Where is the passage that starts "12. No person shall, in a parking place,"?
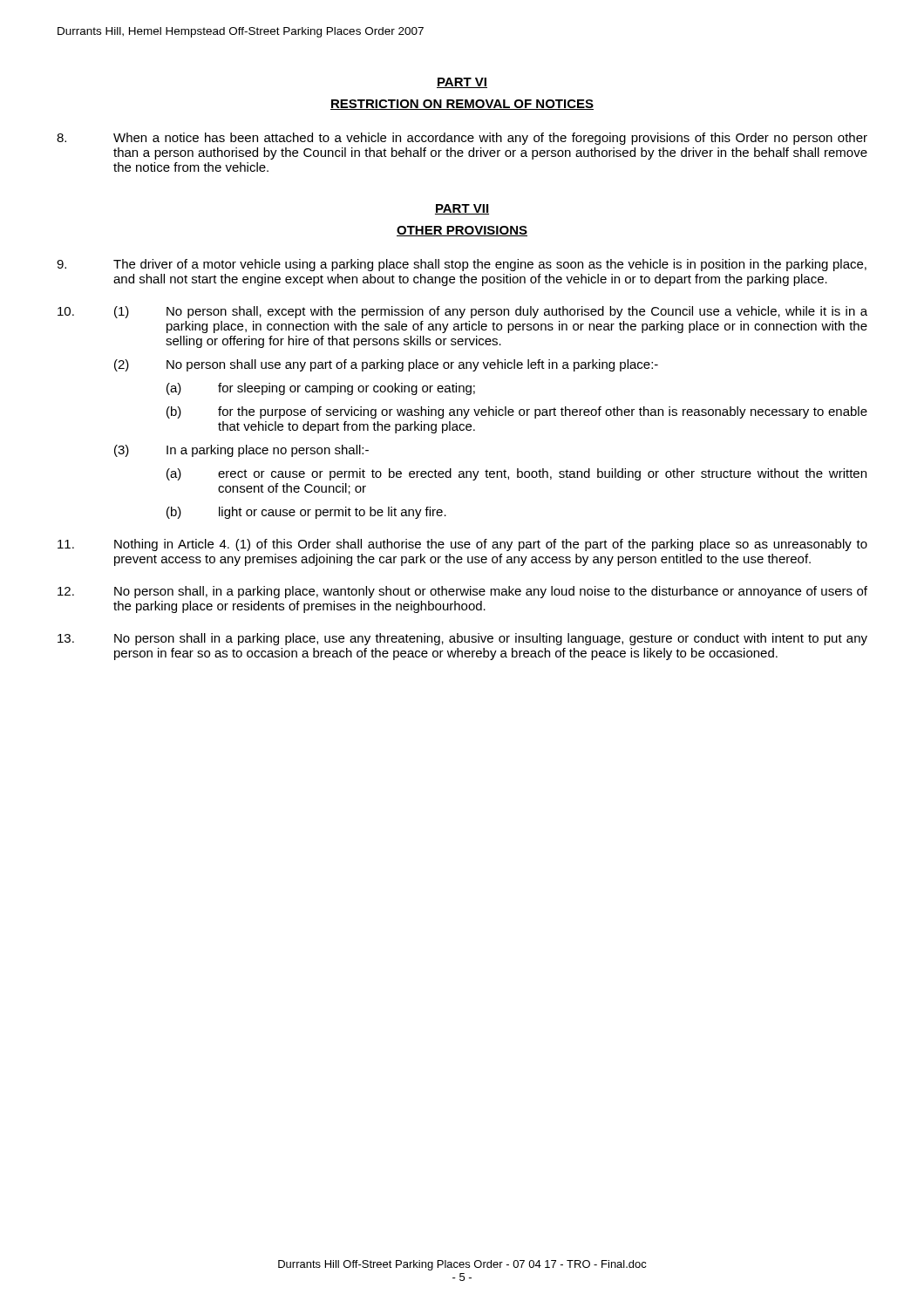Image resolution: width=924 pixels, height=1308 pixels. (462, 598)
